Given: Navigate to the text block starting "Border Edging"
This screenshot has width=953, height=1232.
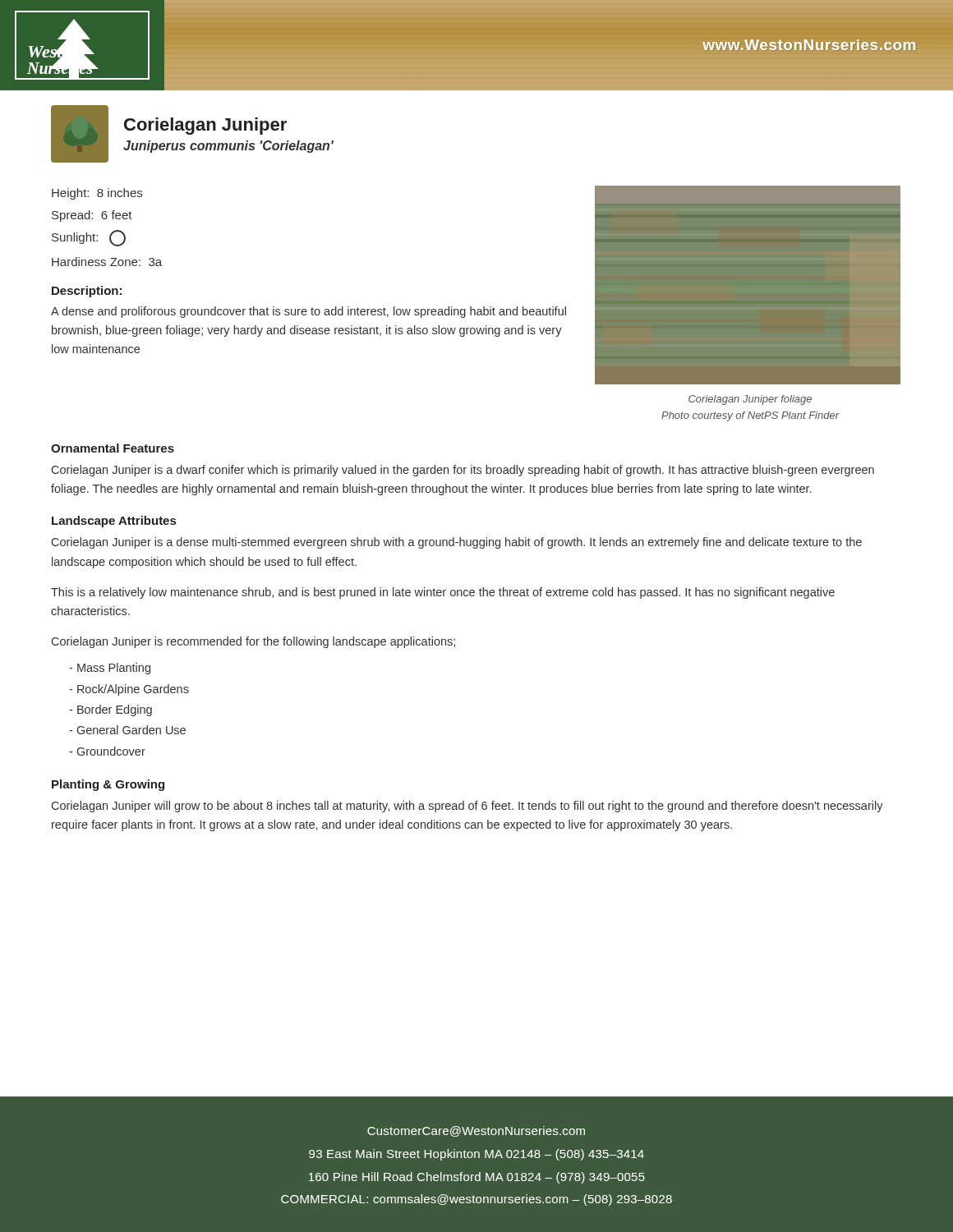Looking at the screenshot, I should tap(109, 710).
